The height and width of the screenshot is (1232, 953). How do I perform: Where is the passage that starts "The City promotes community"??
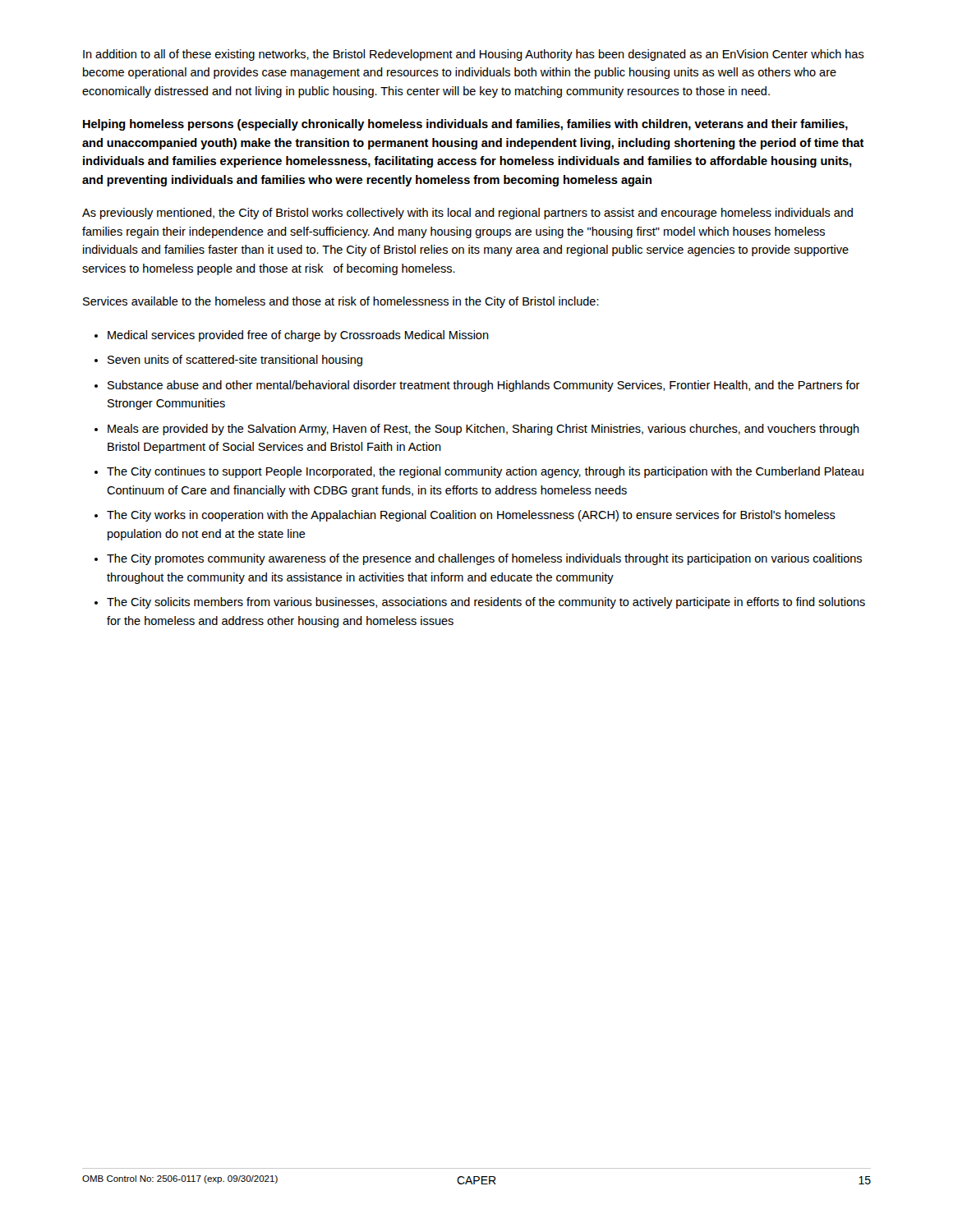click(x=485, y=568)
